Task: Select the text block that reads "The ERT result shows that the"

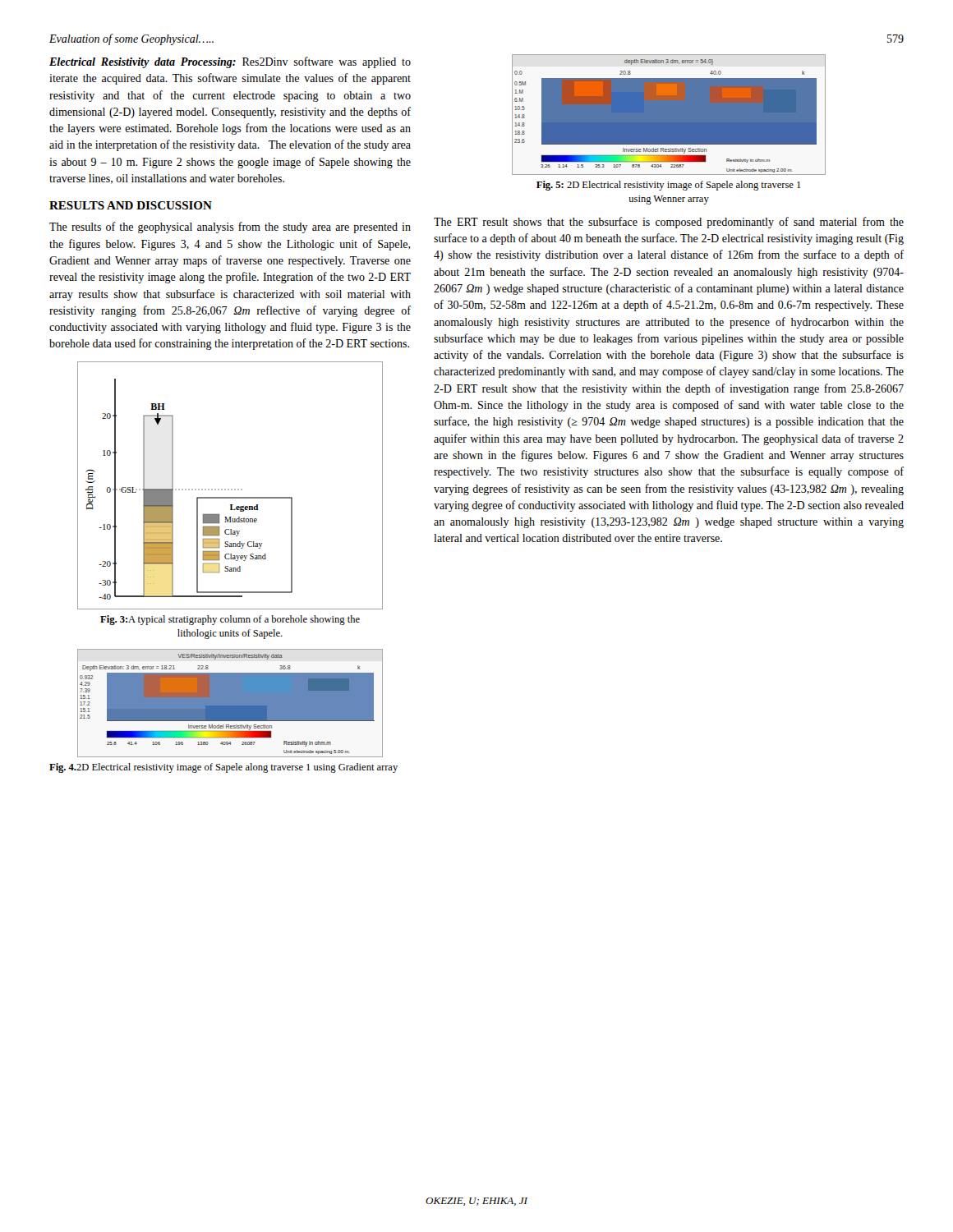Action: [669, 381]
